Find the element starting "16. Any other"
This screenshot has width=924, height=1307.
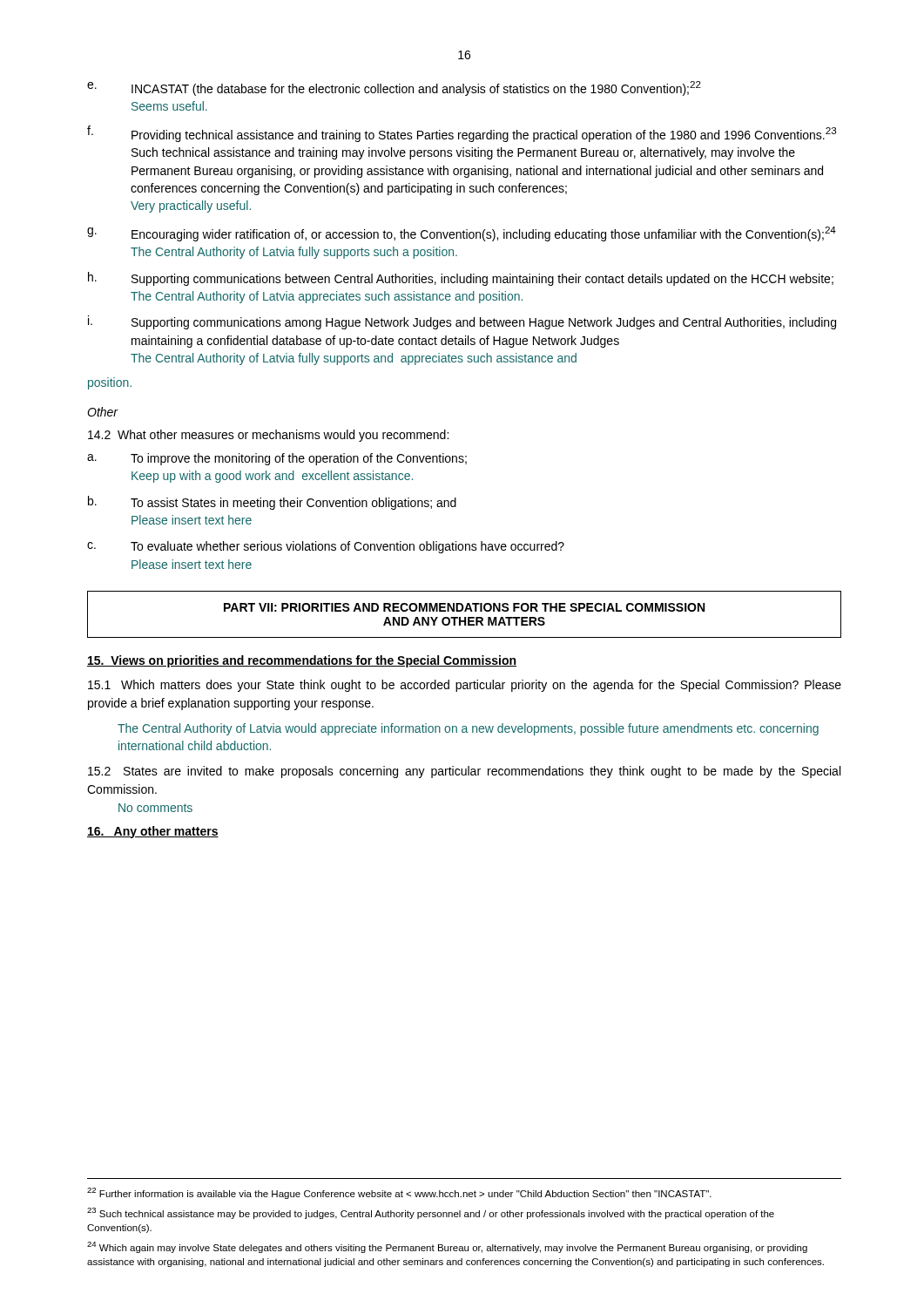tap(153, 831)
